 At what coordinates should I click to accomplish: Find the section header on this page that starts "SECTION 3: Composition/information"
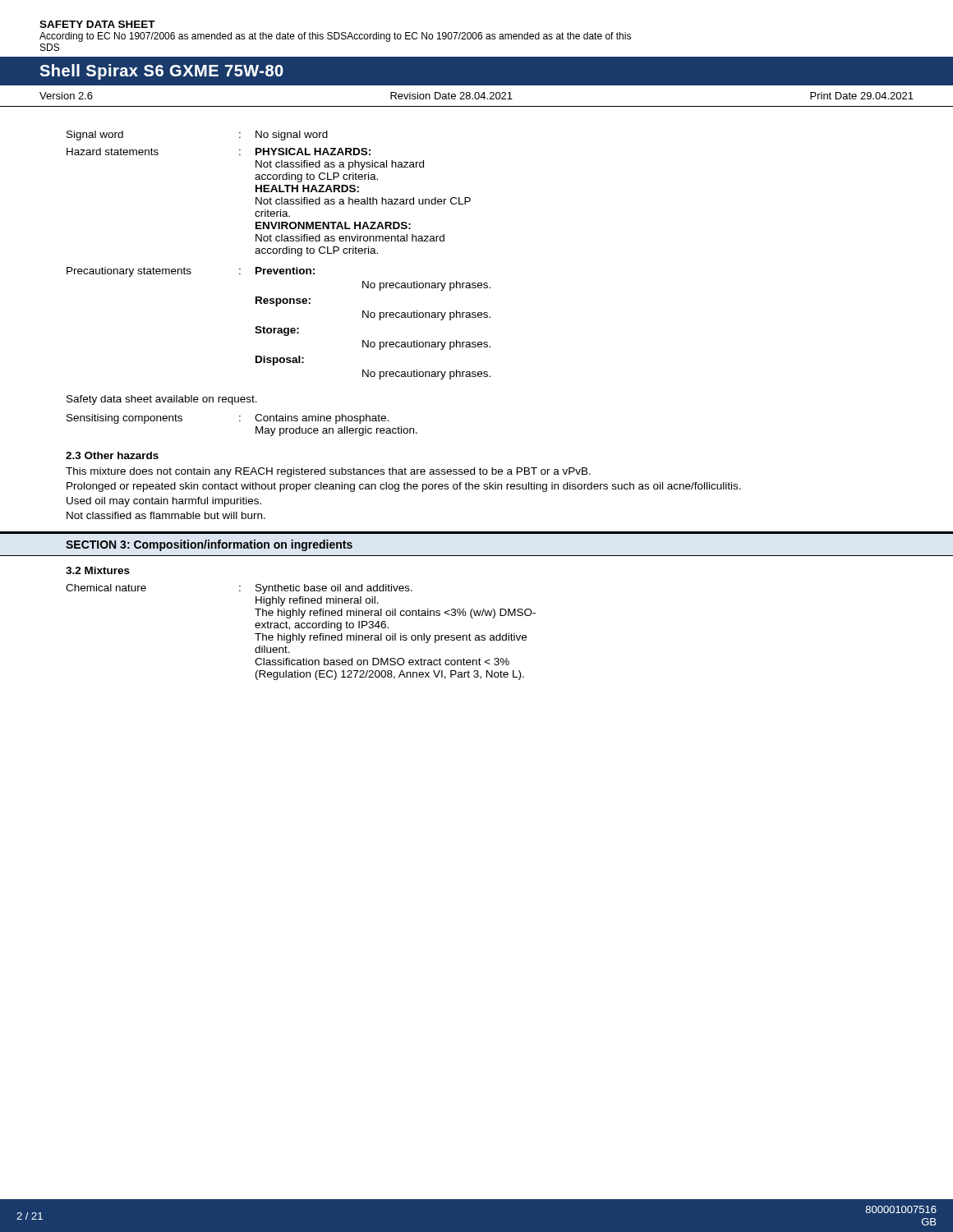209,545
